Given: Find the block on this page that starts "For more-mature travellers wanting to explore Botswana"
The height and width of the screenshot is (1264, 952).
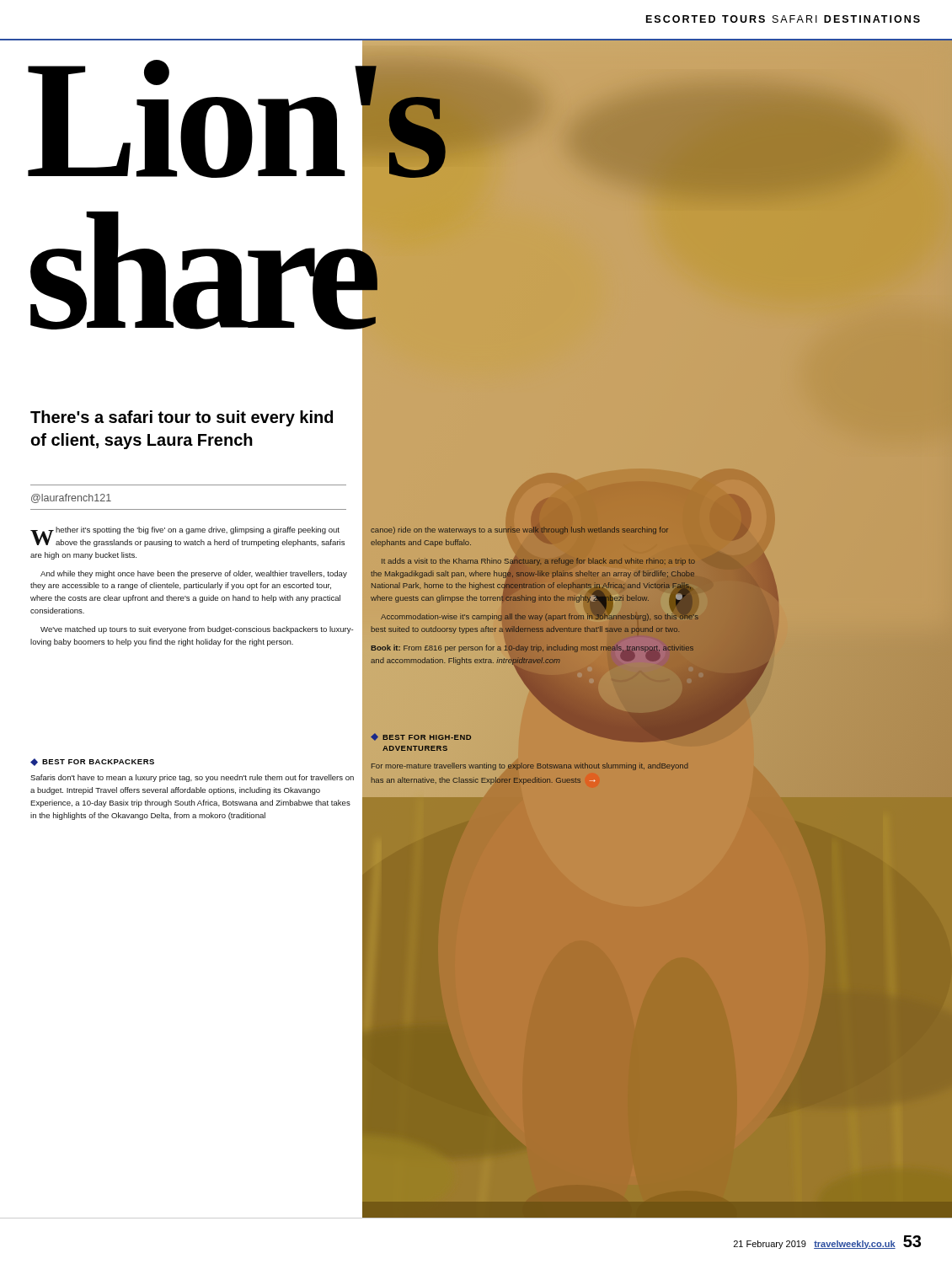Looking at the screenshot, I should 535,774.
